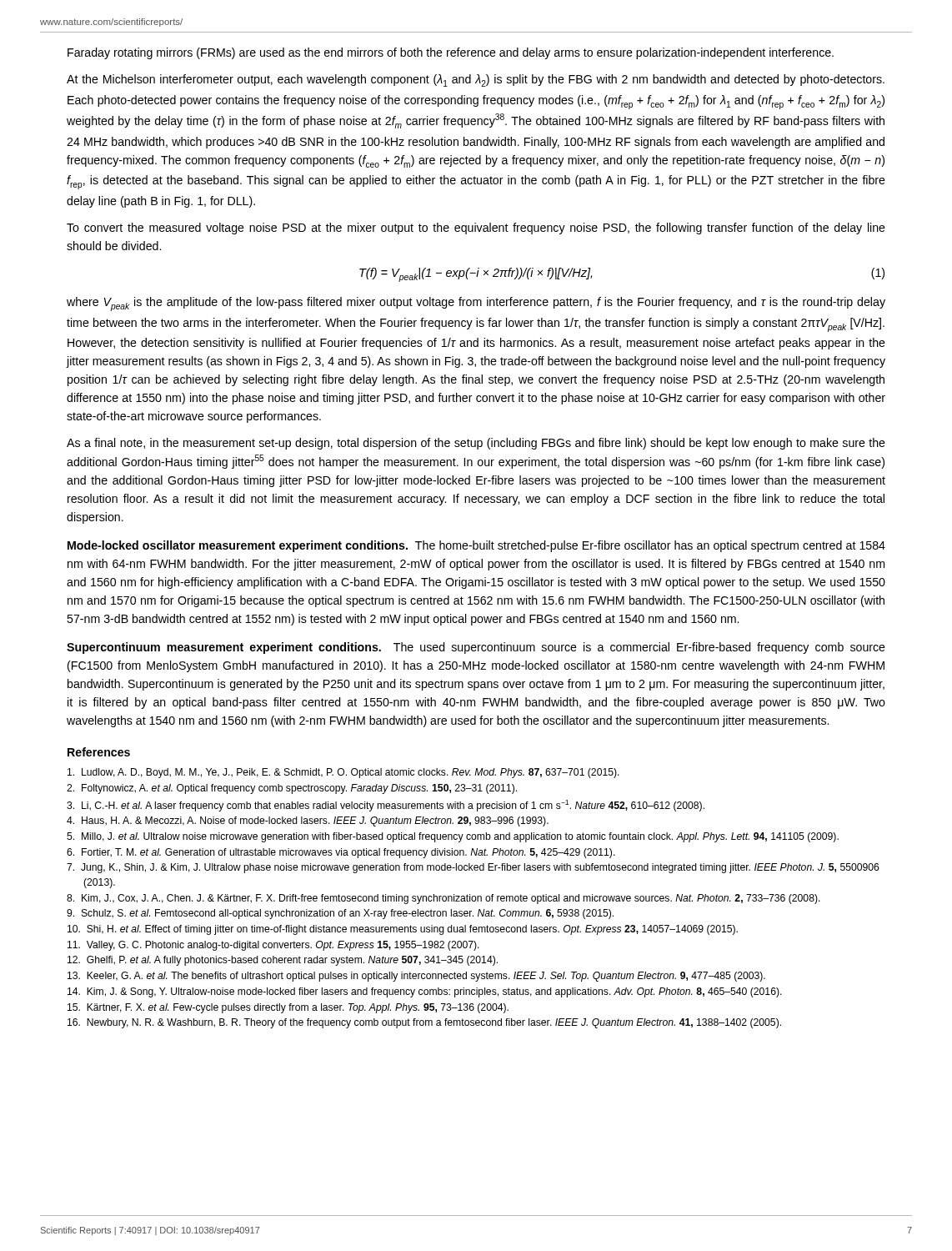Find the text block that reads "To convert the measured voltage noise PSD"
952x1251 pixels.
(476, 237)
